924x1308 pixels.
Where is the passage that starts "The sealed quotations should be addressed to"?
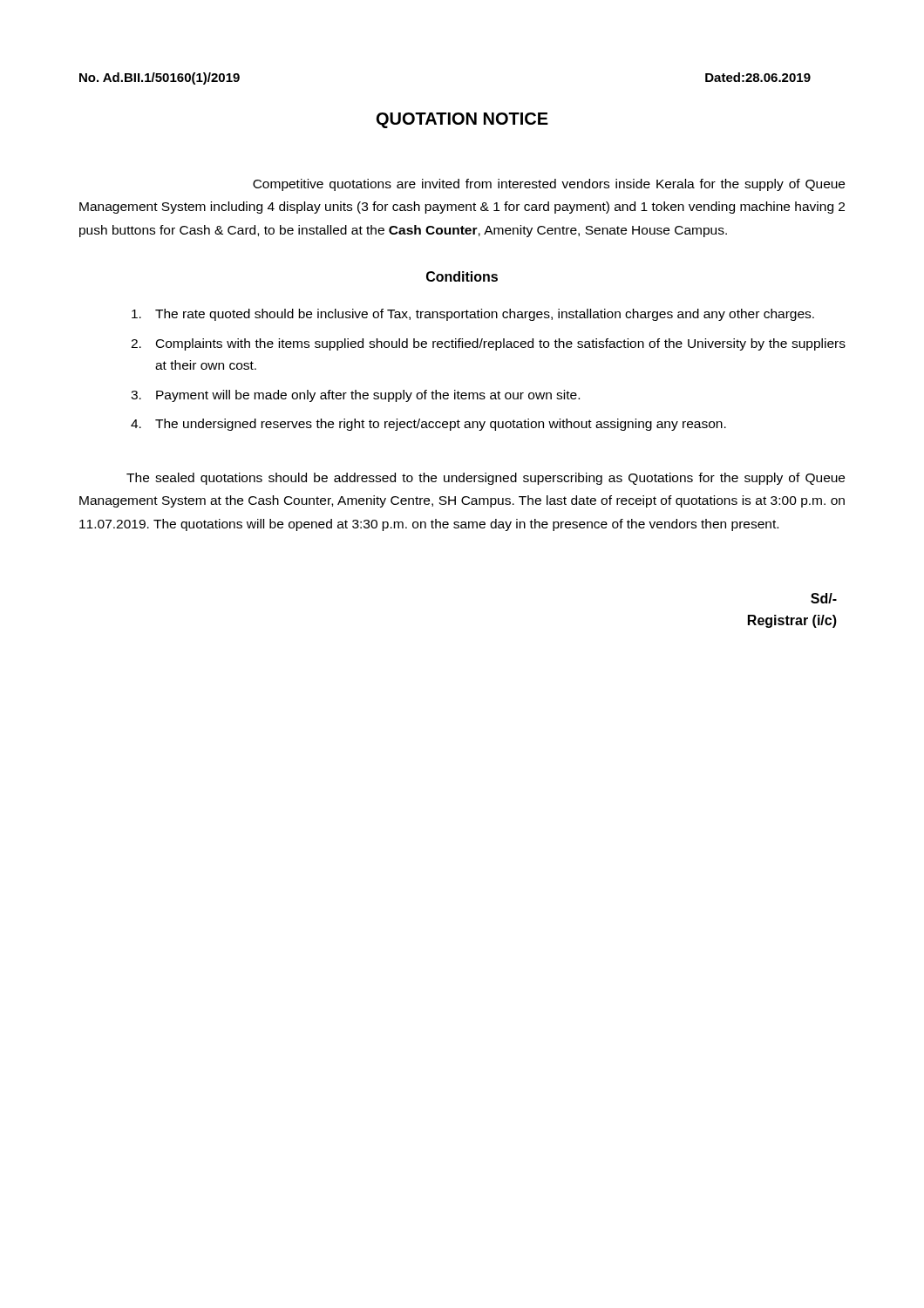coord(462,501)
